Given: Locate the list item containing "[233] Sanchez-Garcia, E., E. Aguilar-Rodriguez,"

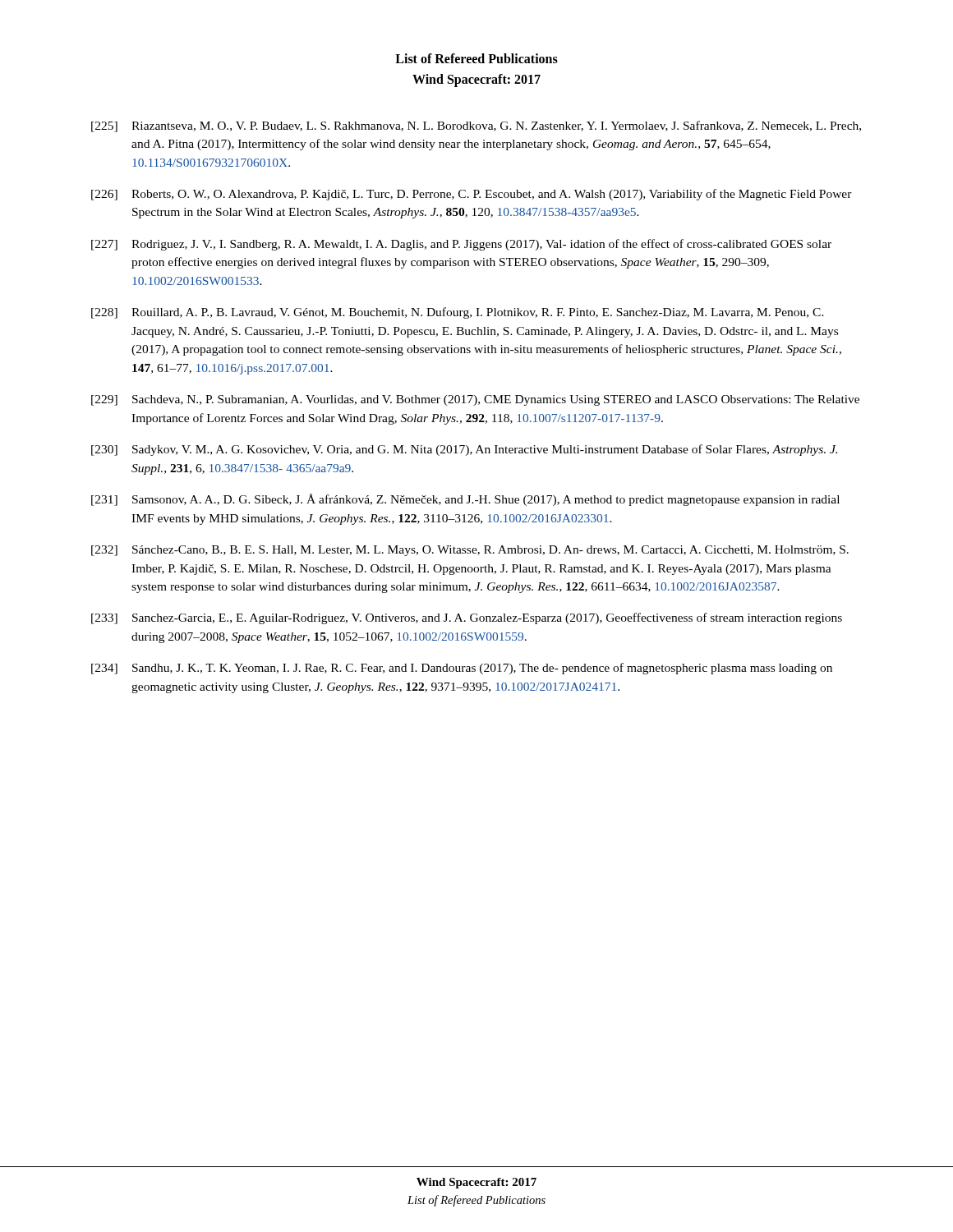Looking at the screenshot, I should (x=476, y=627).
